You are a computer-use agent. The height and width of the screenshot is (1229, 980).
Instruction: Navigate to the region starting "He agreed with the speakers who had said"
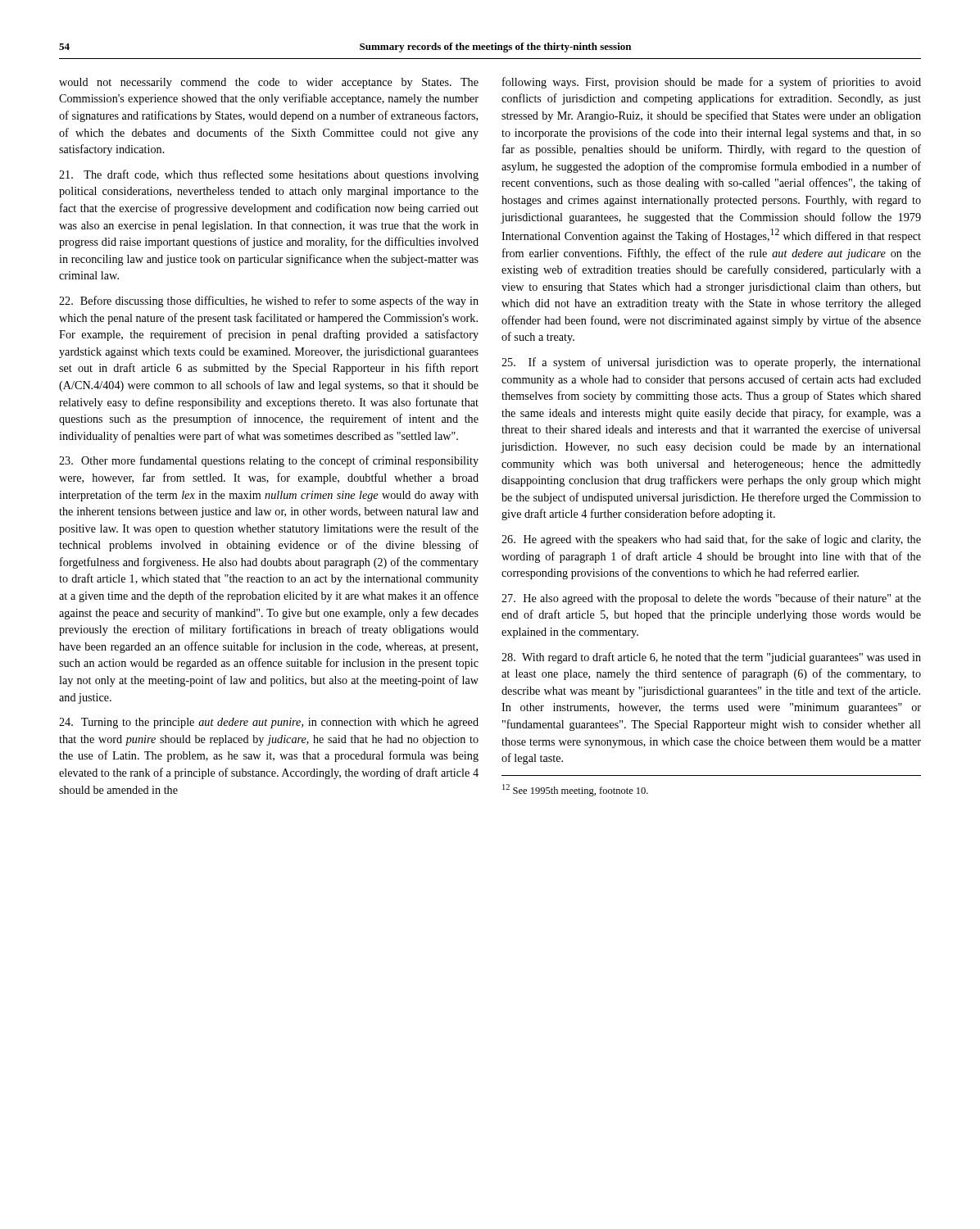711,556
